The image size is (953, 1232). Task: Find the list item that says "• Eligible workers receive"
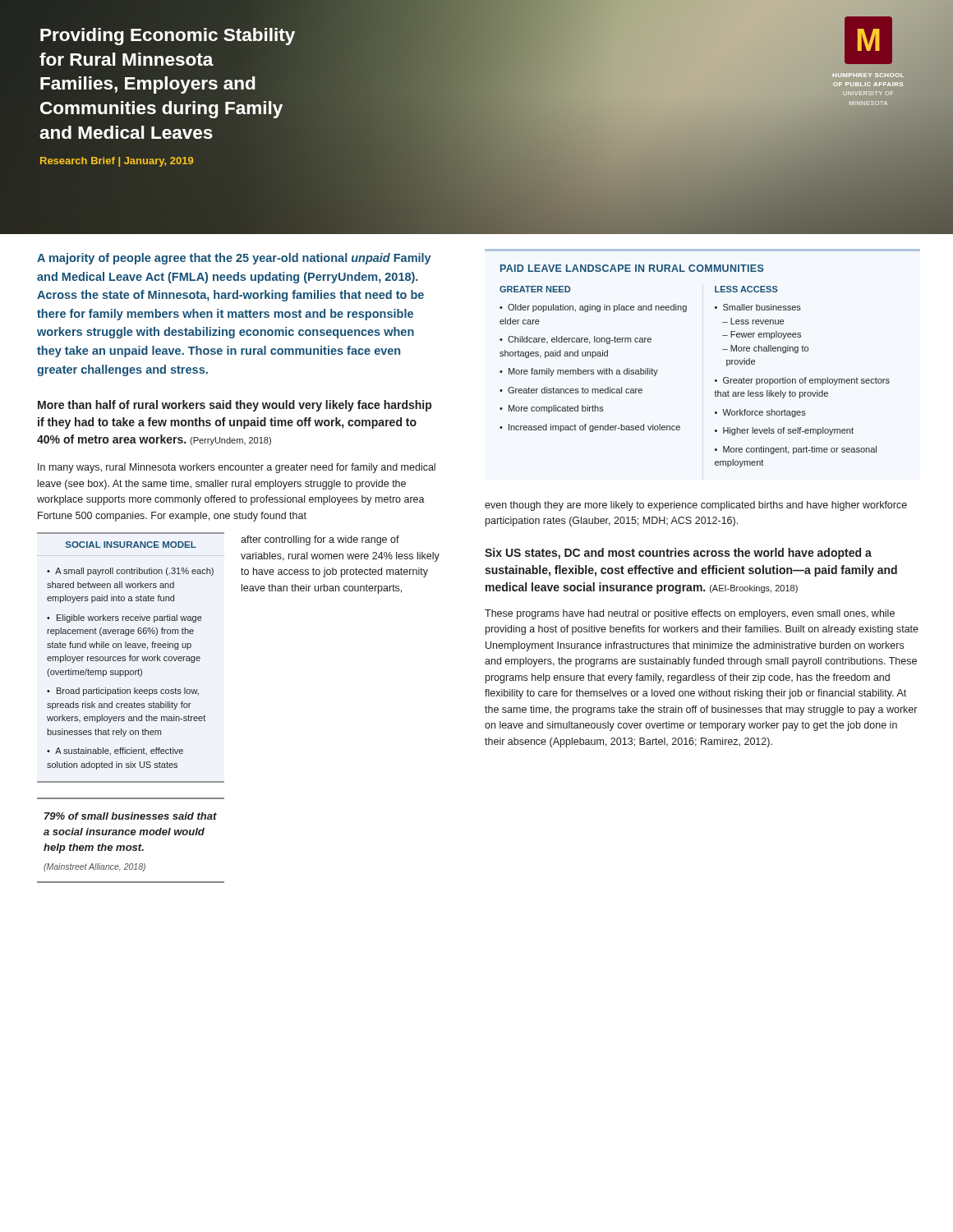point(124,645)
